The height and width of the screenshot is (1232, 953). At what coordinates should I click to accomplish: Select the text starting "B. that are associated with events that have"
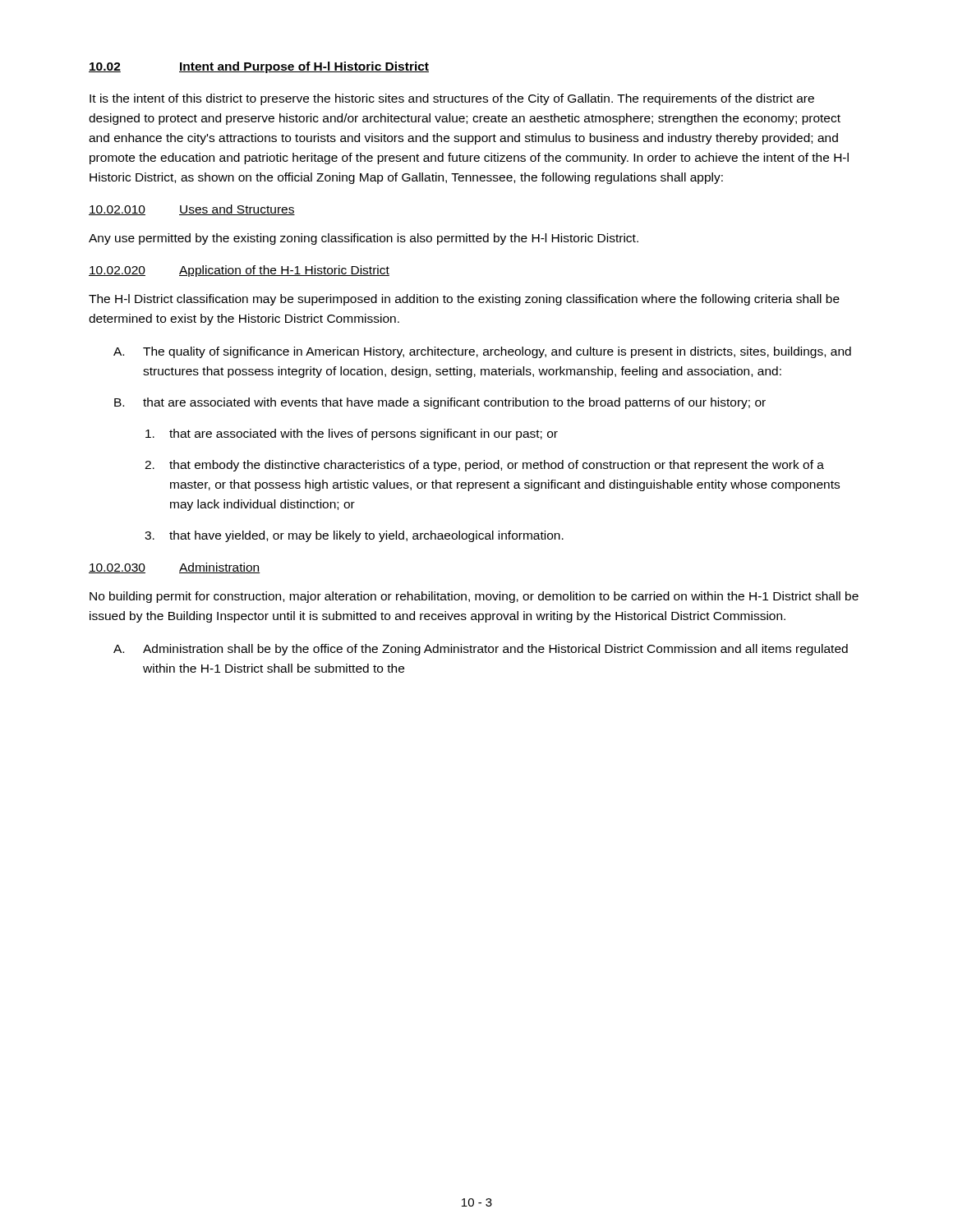[489, 469]
